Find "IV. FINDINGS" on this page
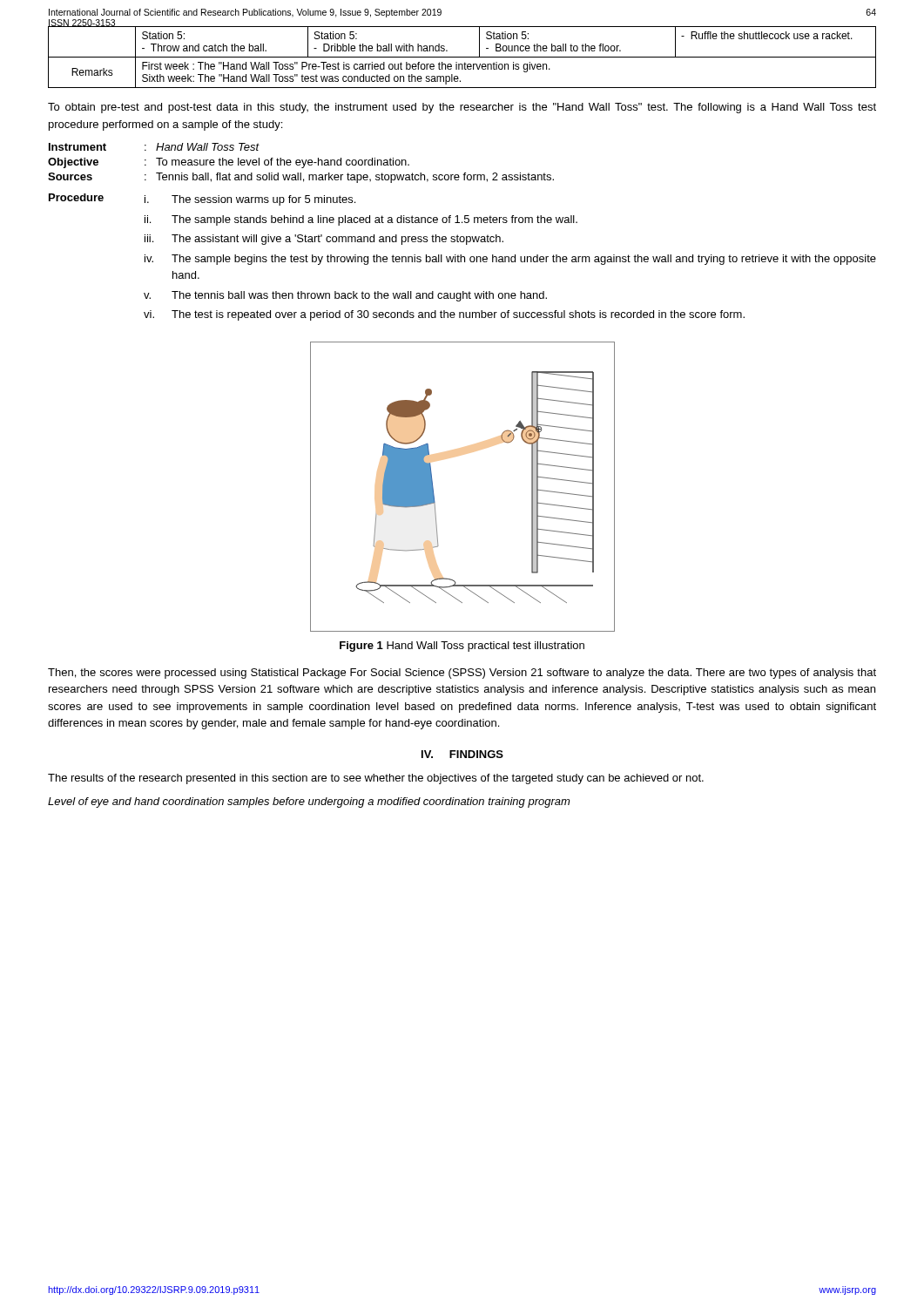924x1307 pixels. tap(462, 754)
